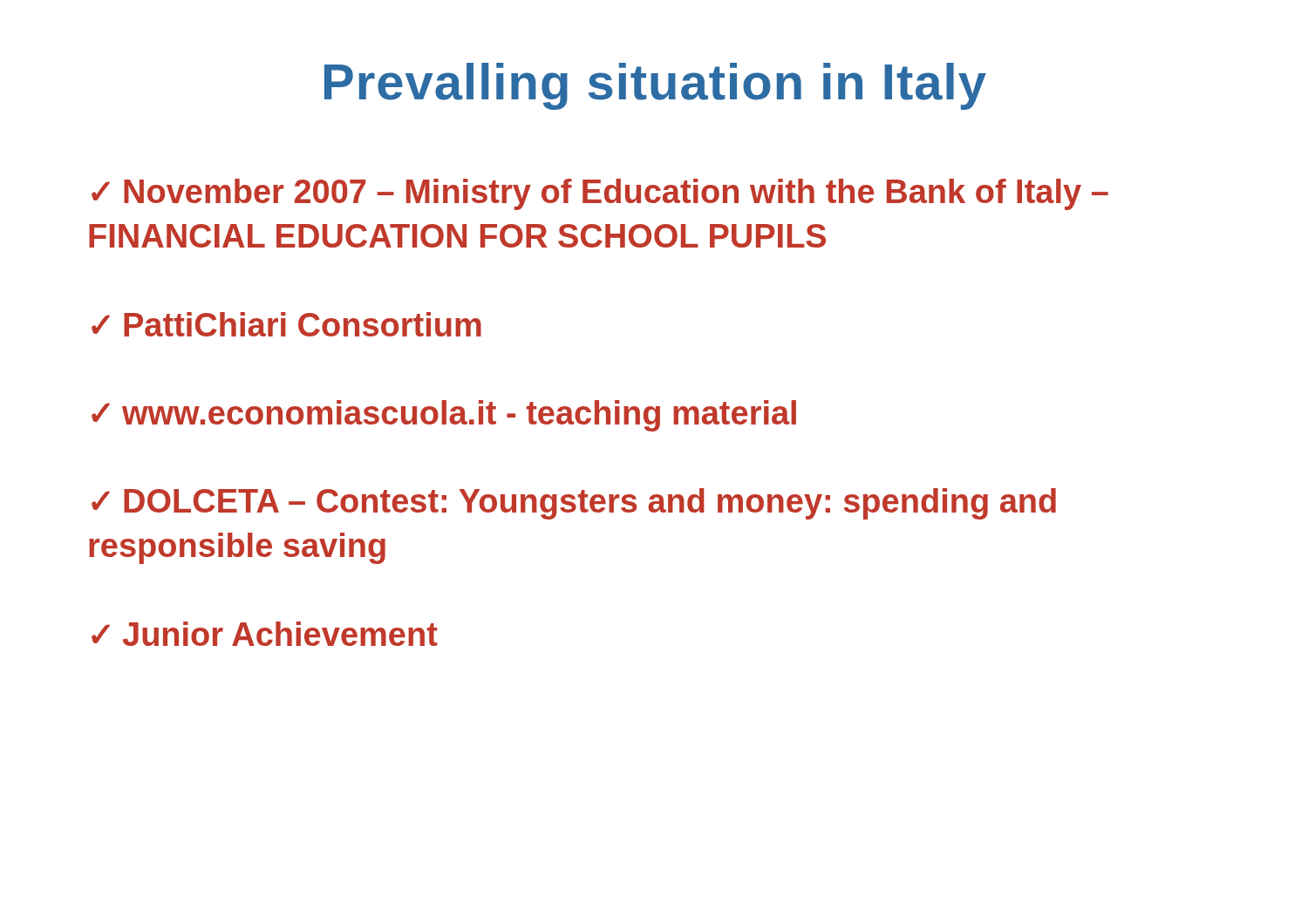Where does it say "✓PattiChiari Consortium"?
The height and width of the screenshot is (924, 1308).
[285, 325]
